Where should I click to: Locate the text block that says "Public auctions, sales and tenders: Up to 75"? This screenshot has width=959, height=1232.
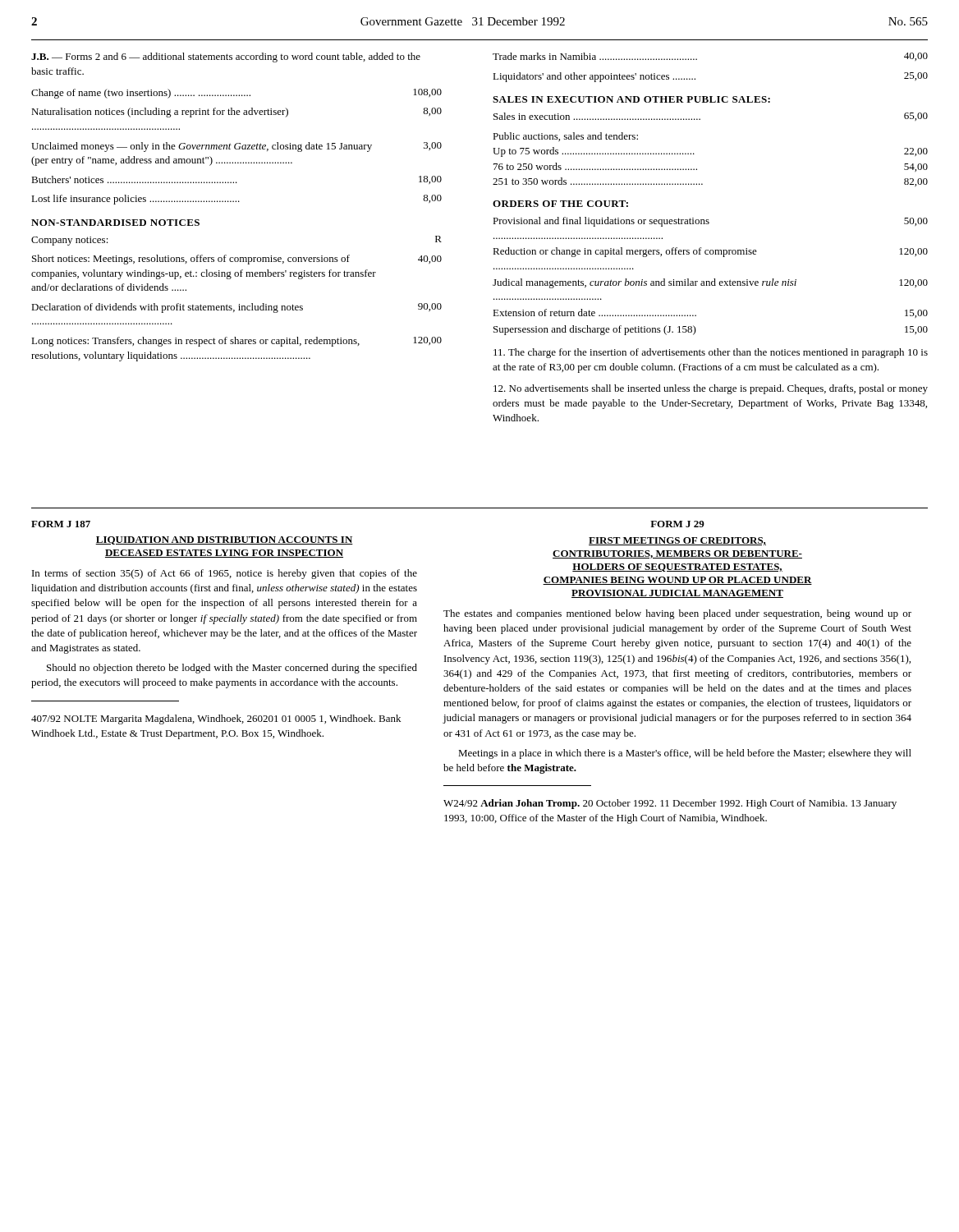[x=565, y=137]
